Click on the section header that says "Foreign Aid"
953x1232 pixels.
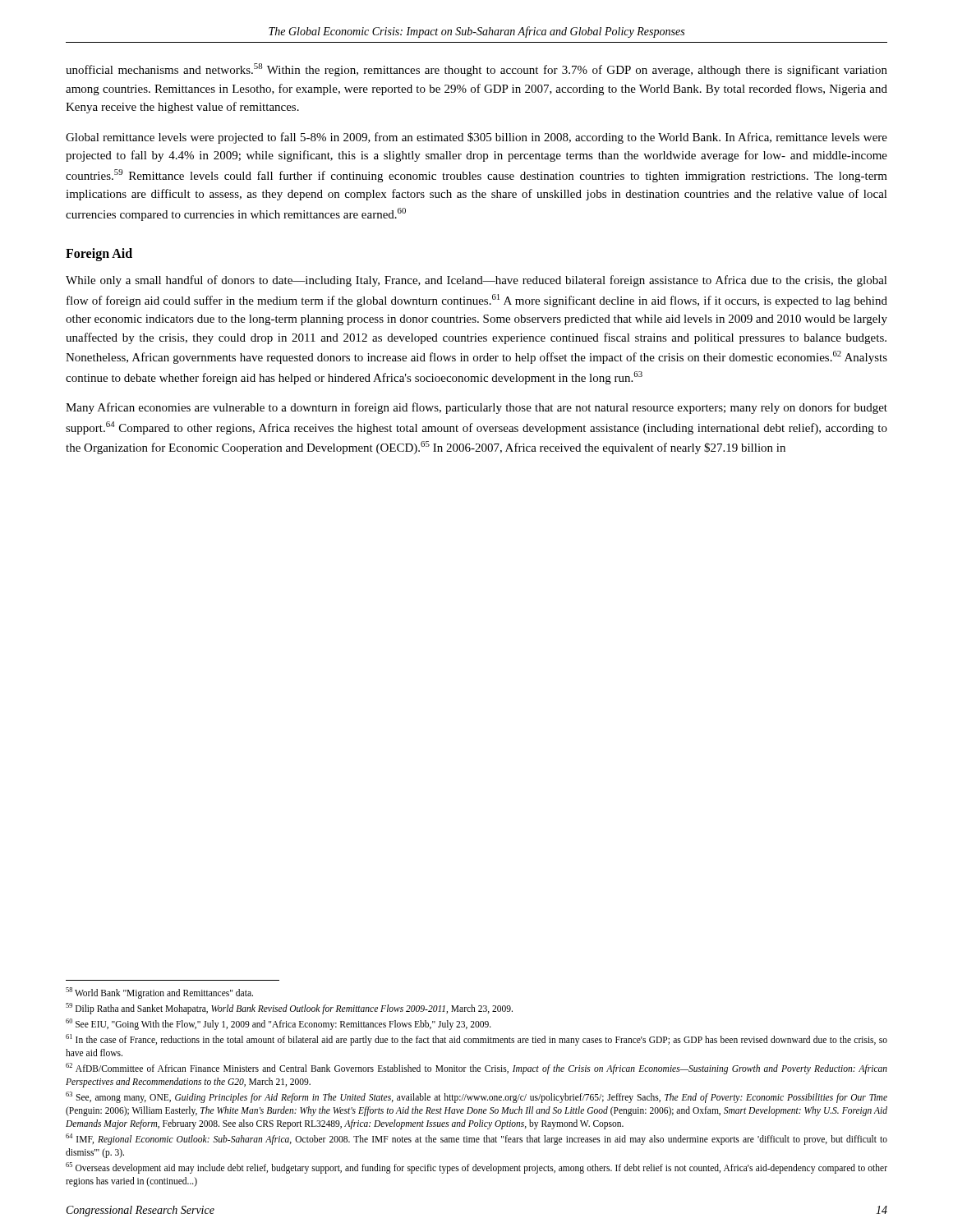click(x=99, y=253)
